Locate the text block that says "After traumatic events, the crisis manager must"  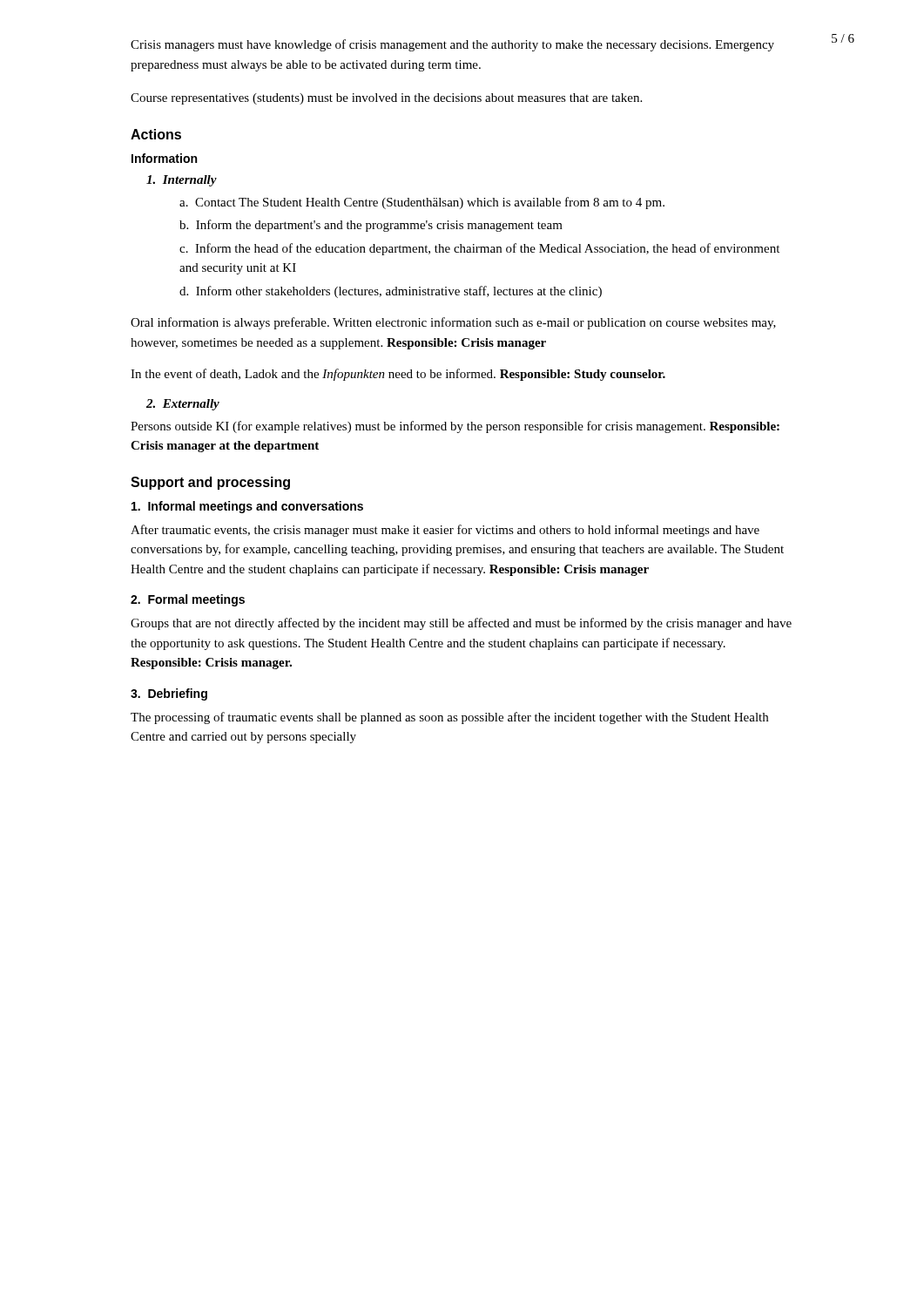457,549
